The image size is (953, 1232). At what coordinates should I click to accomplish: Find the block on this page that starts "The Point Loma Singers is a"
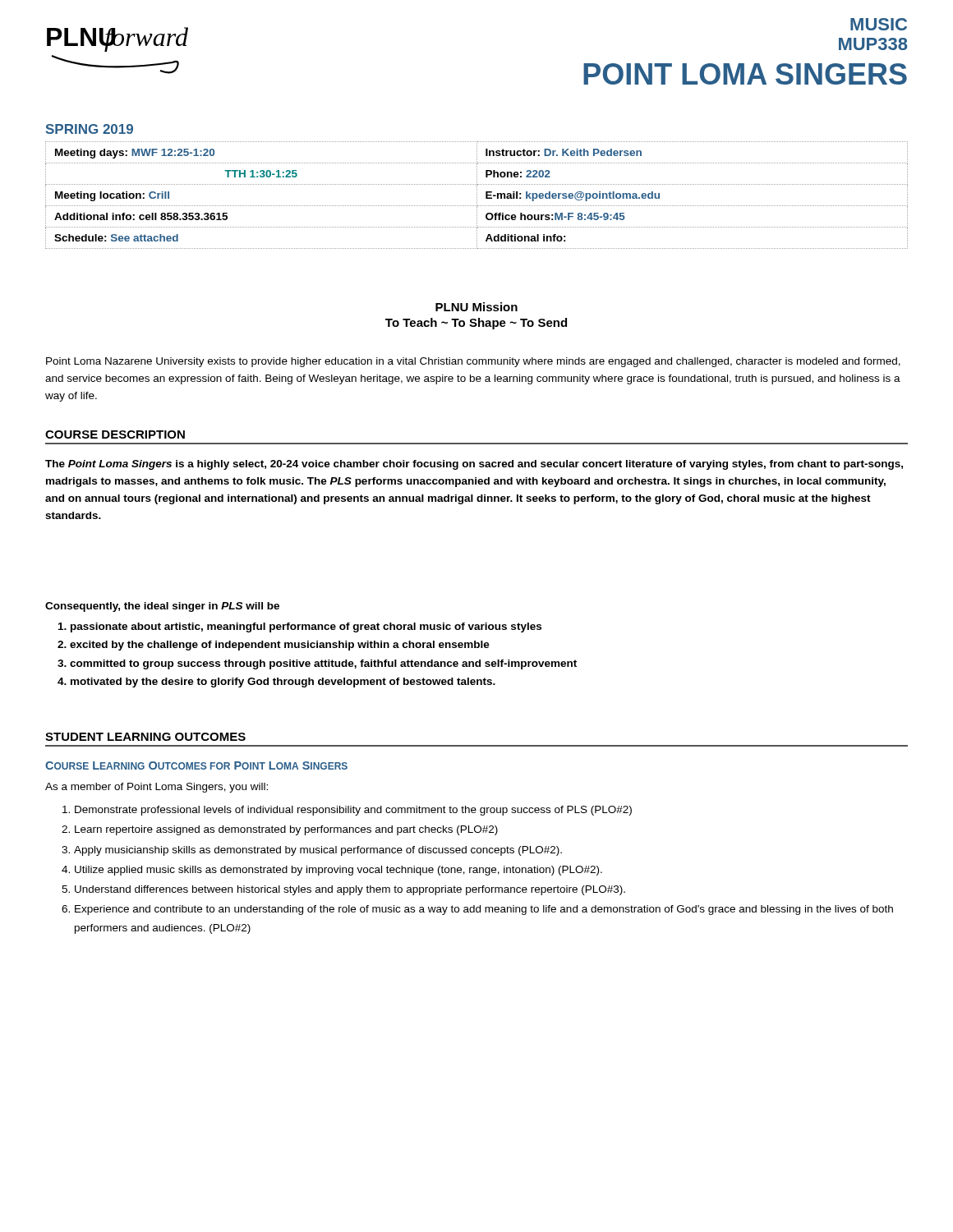coord(474,489)
